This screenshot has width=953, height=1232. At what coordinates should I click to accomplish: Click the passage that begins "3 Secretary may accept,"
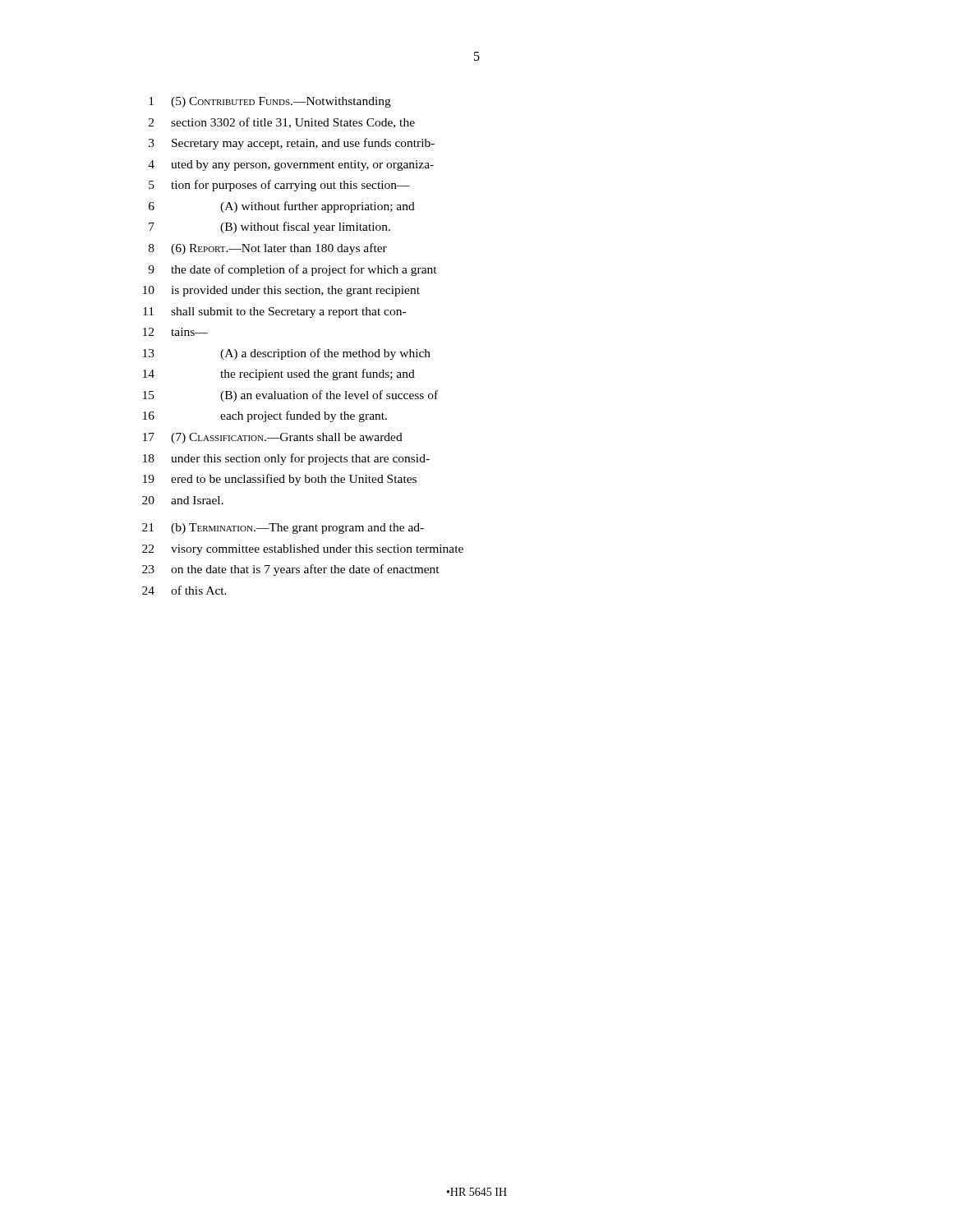point(292,144)
